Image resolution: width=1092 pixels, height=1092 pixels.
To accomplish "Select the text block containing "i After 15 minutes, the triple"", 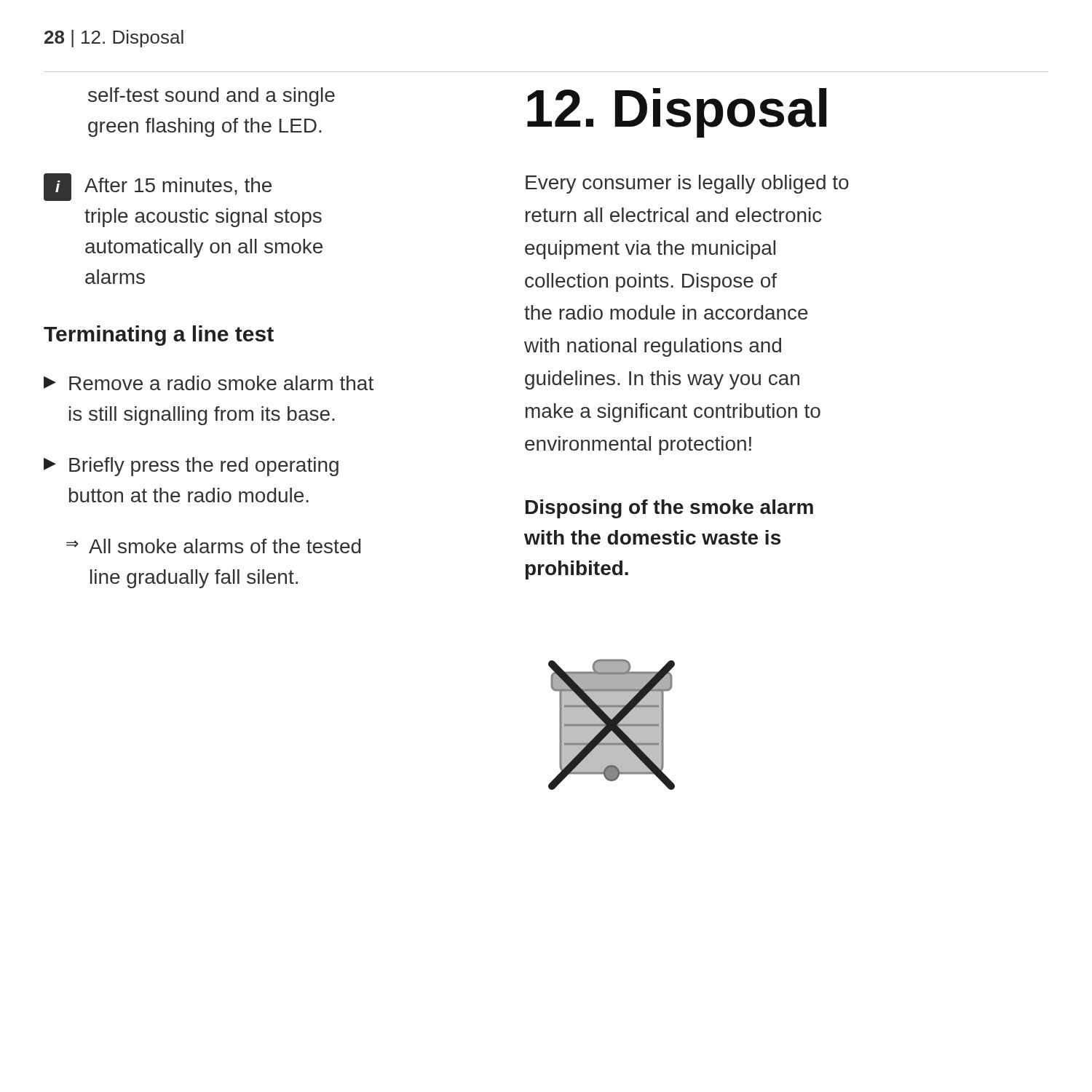I will point(184,232).
